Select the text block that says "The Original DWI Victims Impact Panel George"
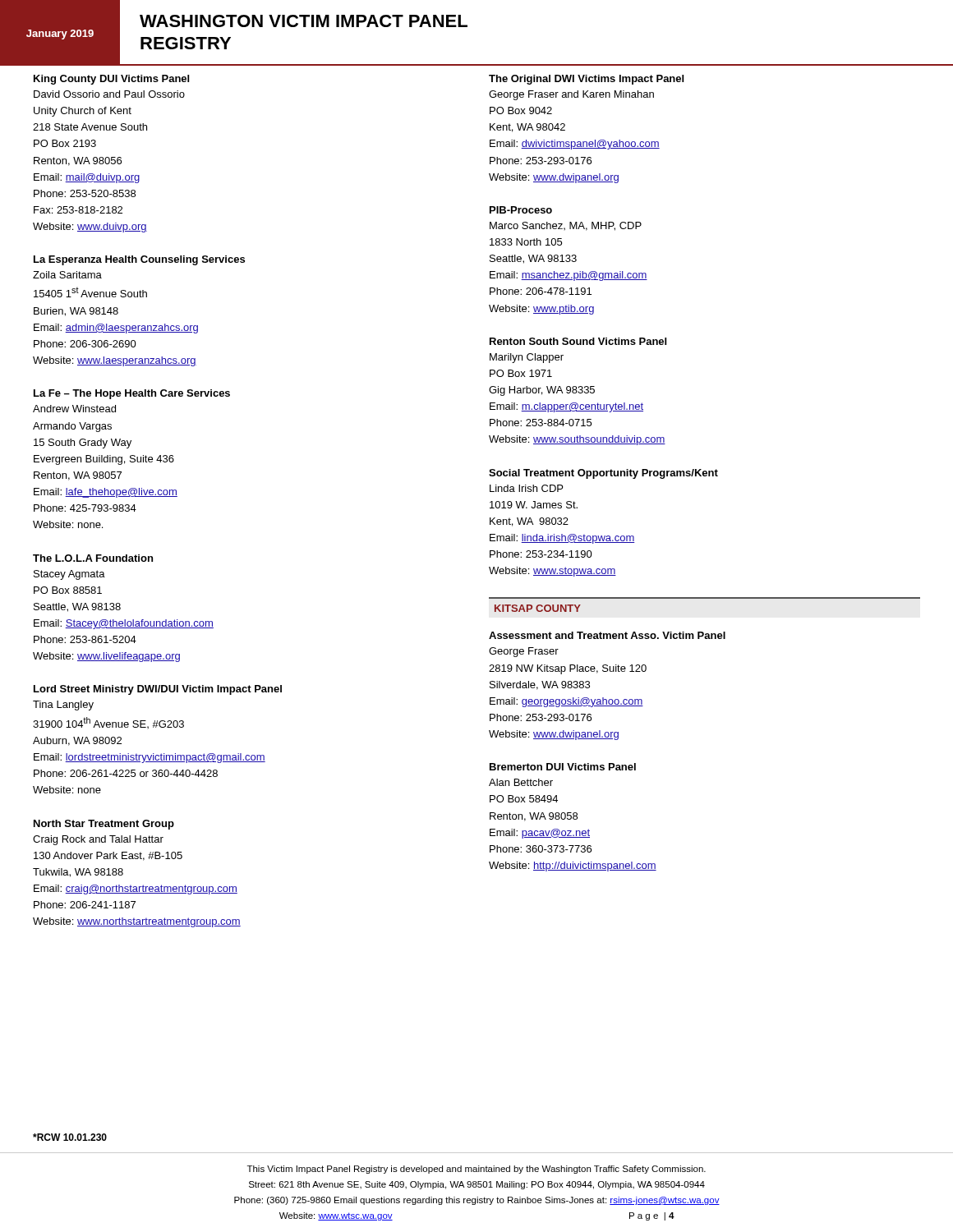Image resolution: width=953 pixels, height=1232 pixels. pos(586,80)
